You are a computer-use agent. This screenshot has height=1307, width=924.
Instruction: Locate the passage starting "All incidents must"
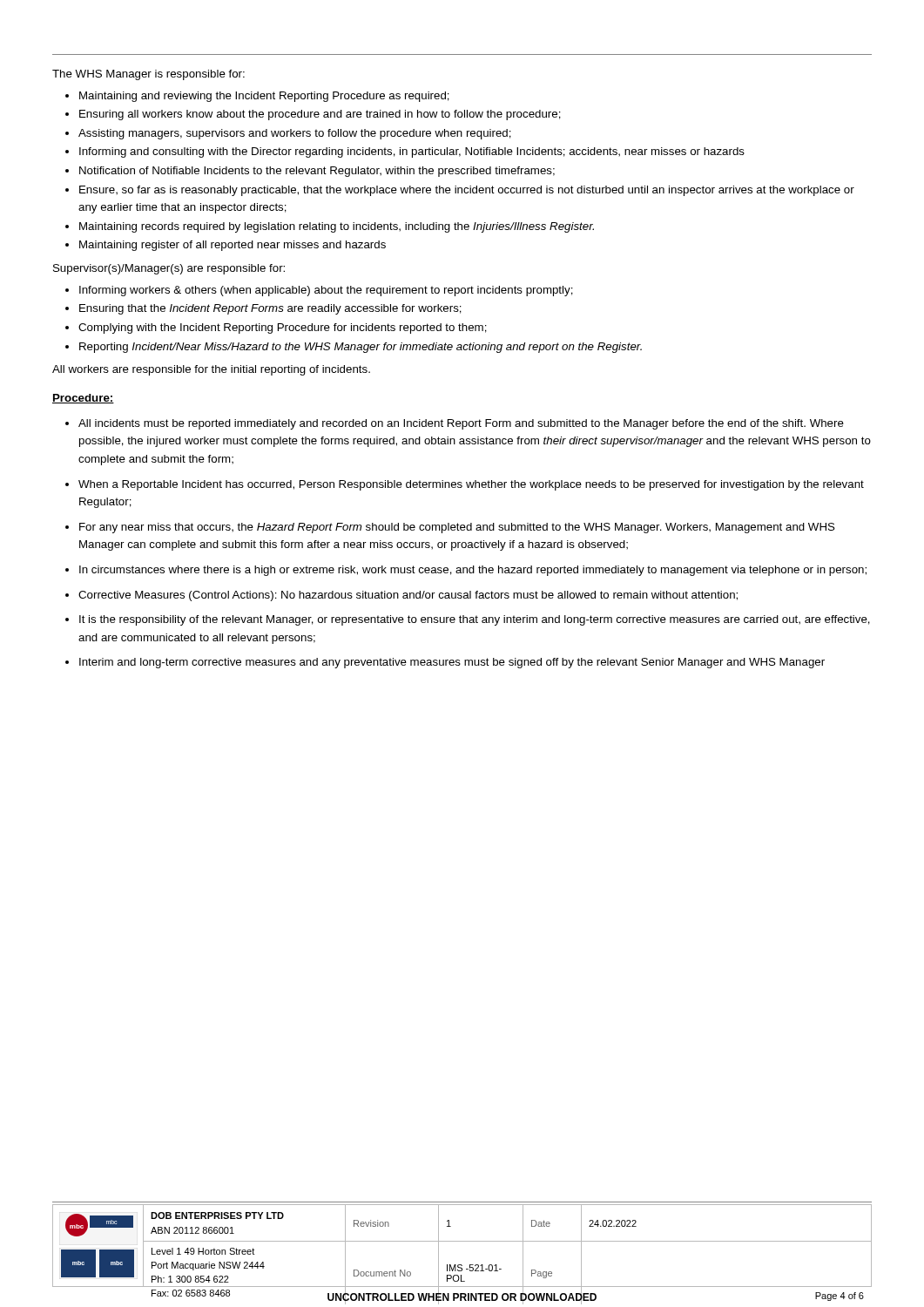point(475,441)
